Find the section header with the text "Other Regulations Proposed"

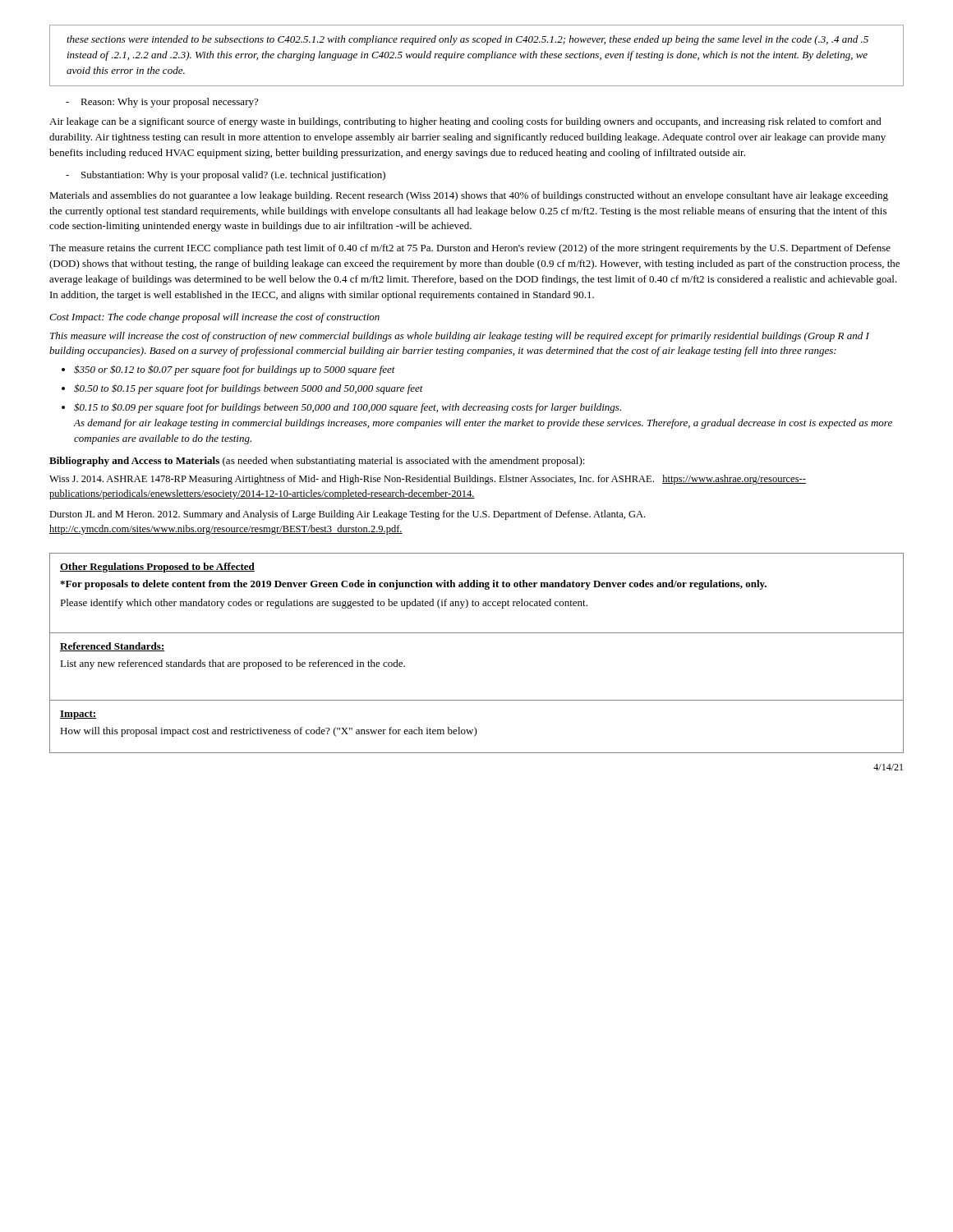pyautogui.click(x=476, y=593)
